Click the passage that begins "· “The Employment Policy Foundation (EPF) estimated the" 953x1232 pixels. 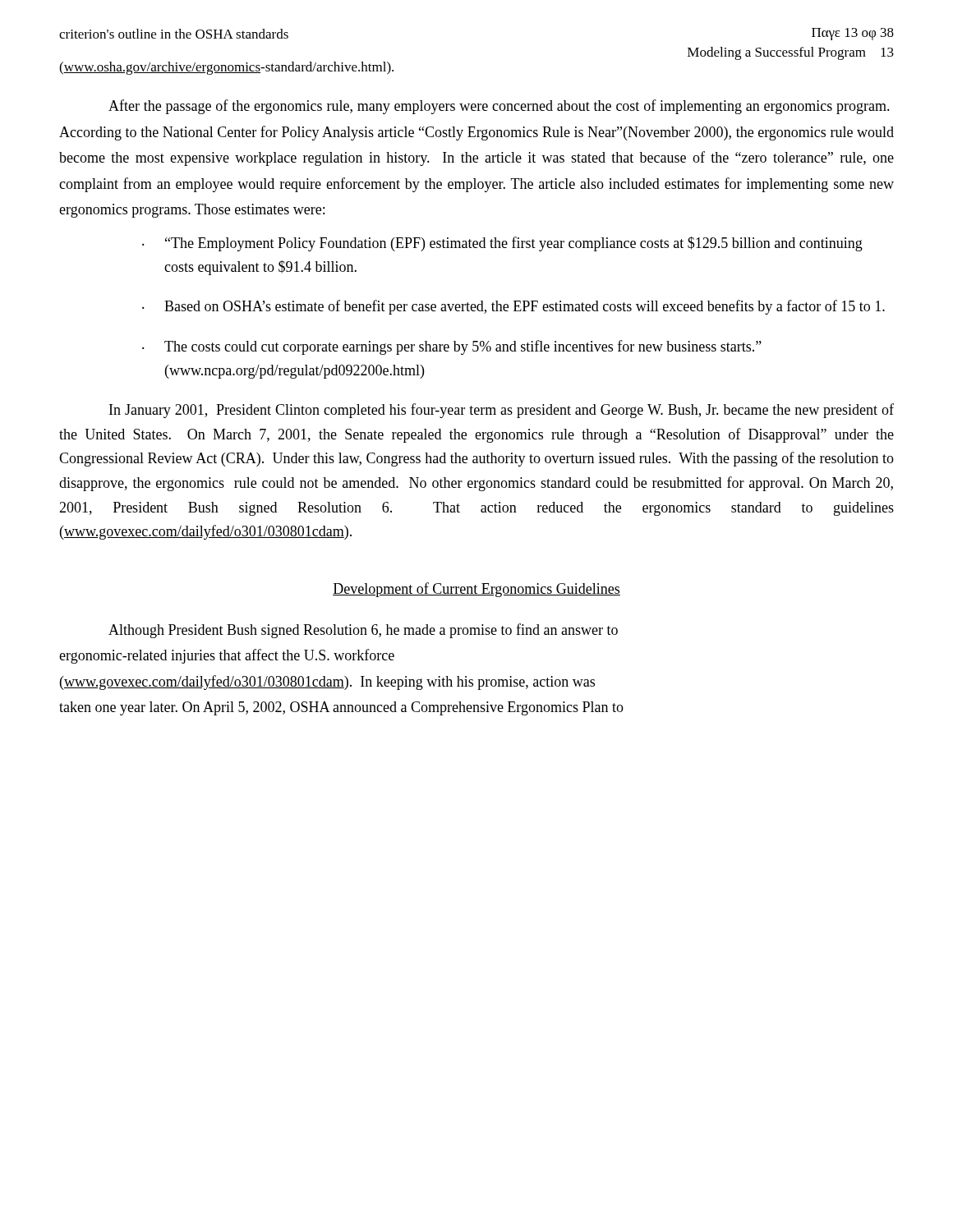click(518, 256)
